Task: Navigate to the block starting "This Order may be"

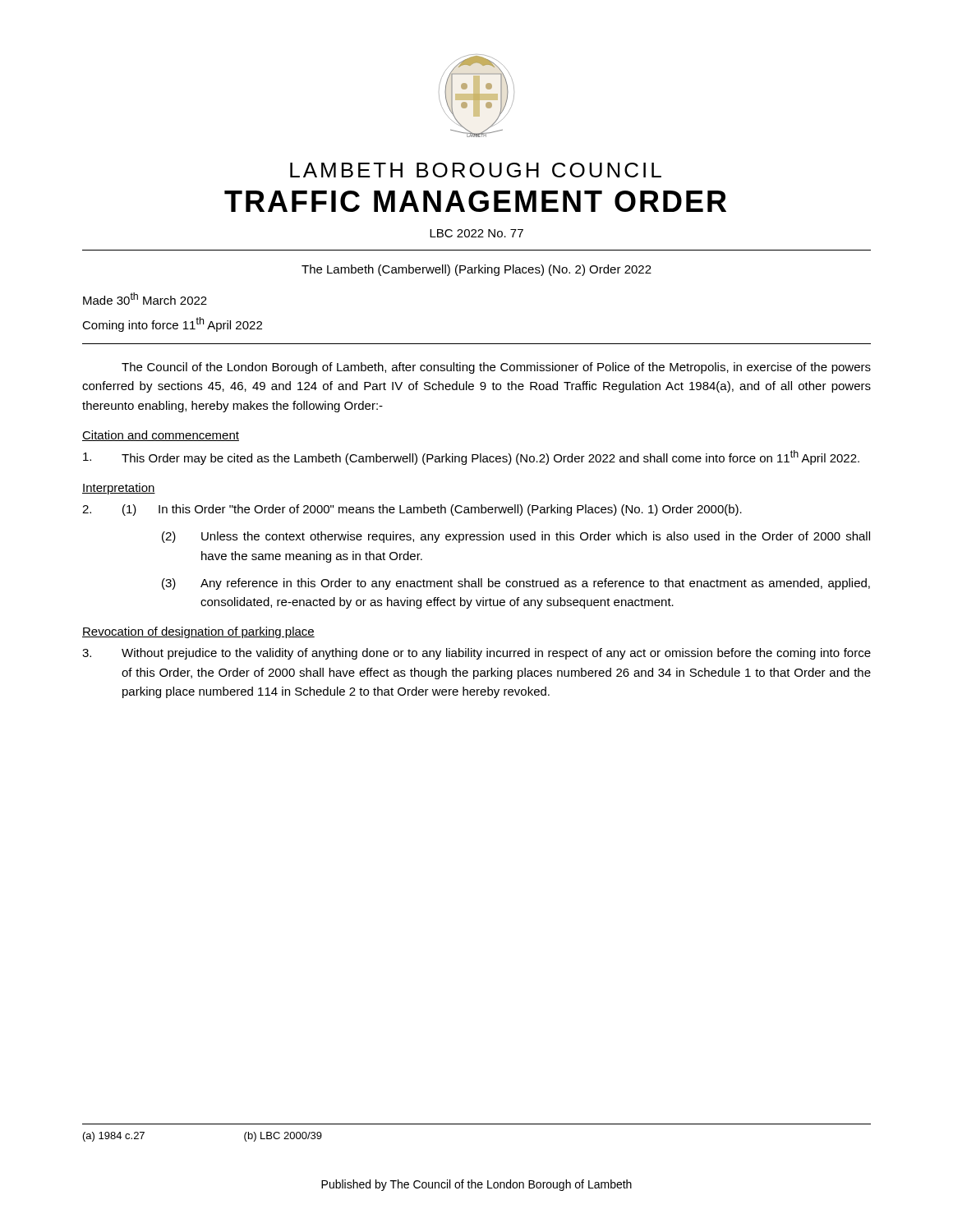Action: (x=471, y=457)
